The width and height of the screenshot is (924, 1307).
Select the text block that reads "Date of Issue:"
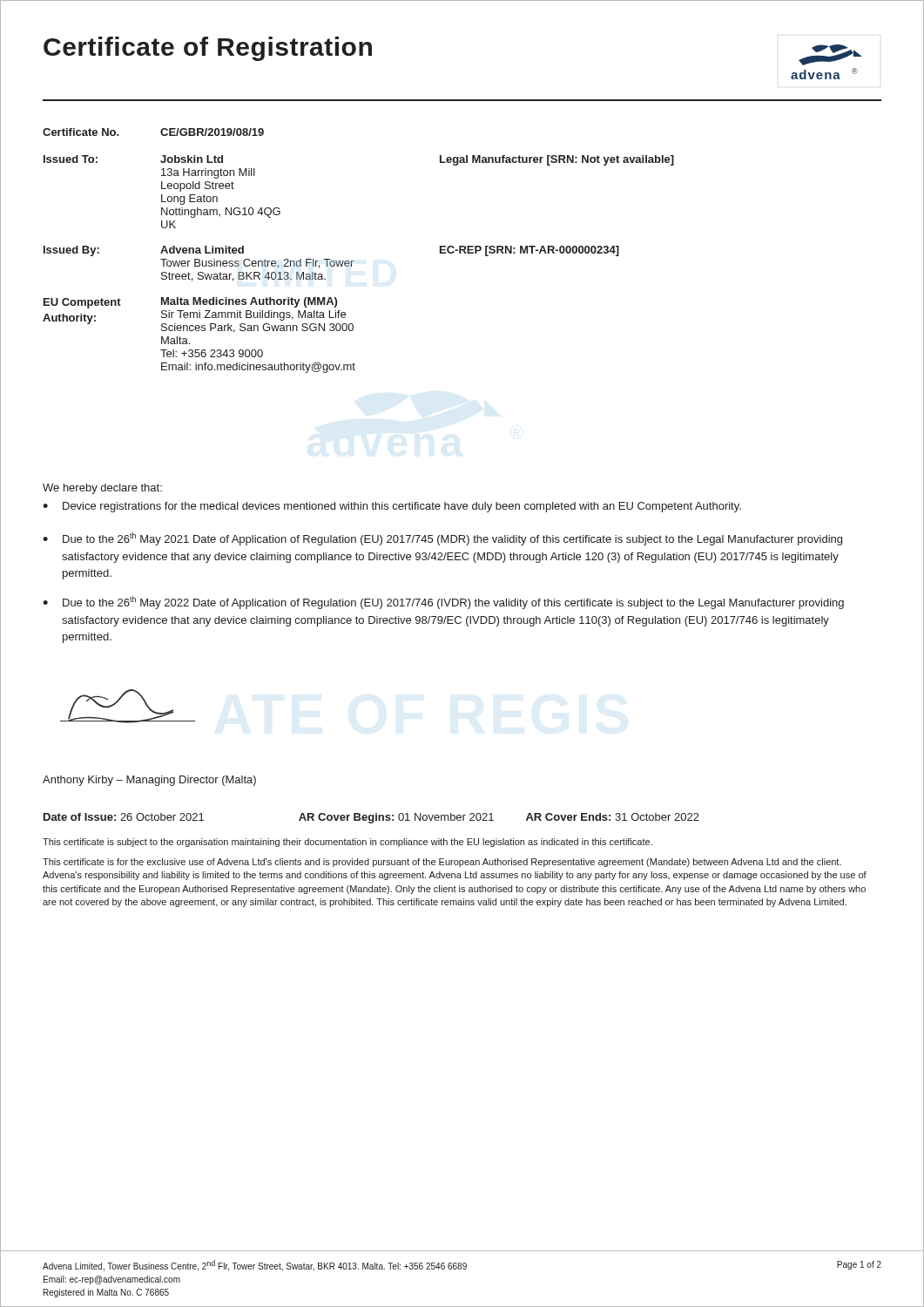371,817
